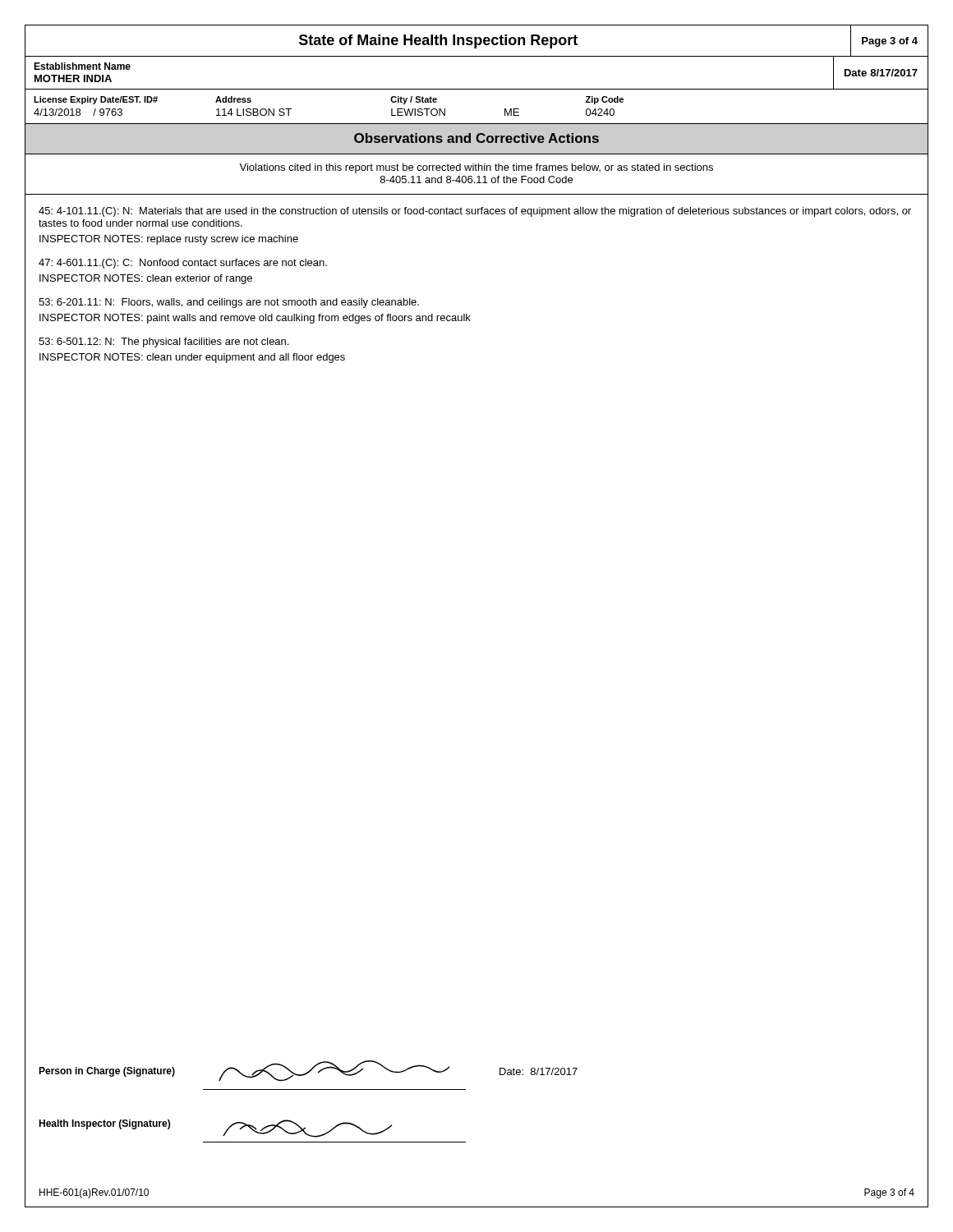
Task: Find the title containing "State of Maine Health Inspection Report"
Action: pyautogui.click(x=438, y=40)
